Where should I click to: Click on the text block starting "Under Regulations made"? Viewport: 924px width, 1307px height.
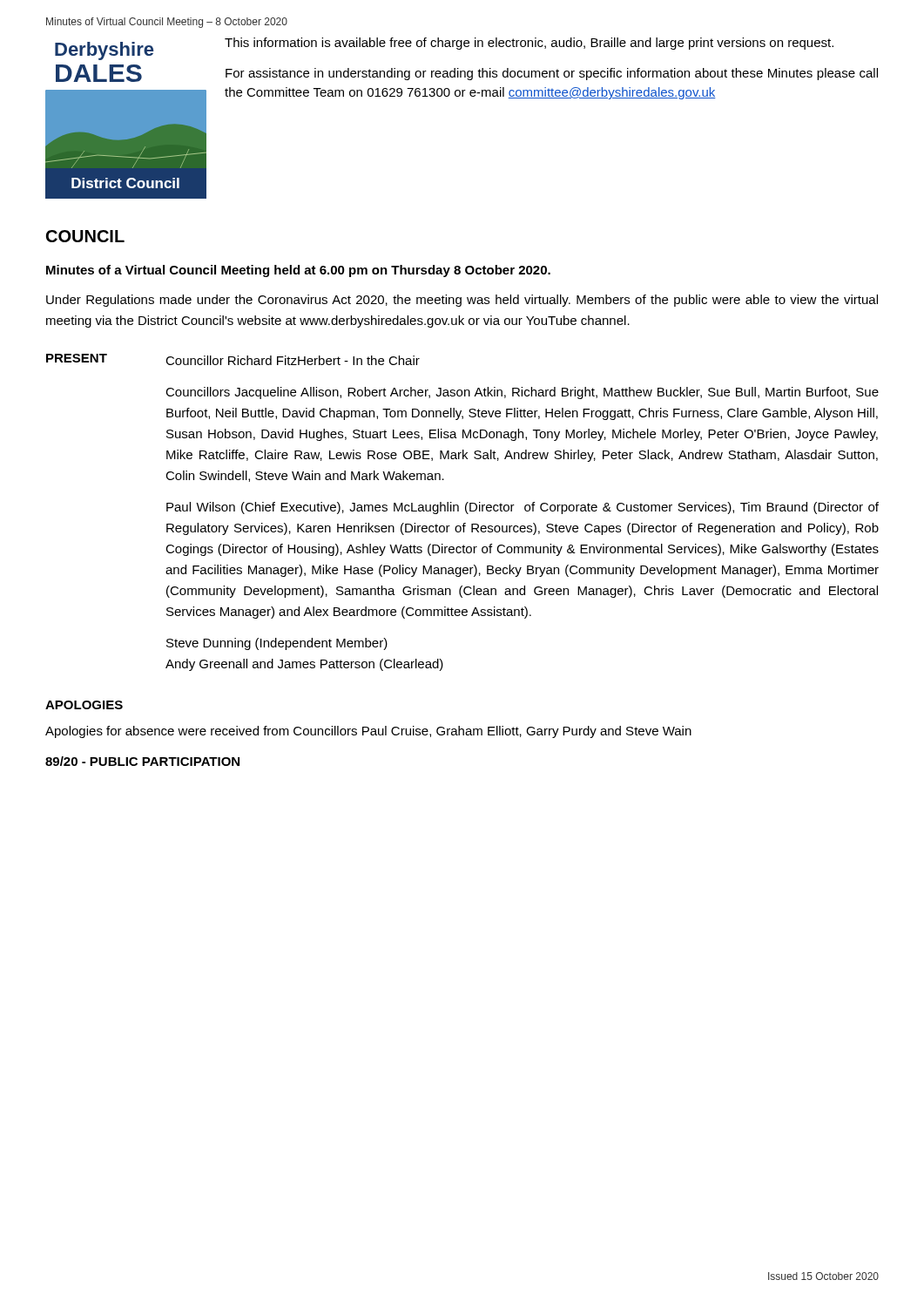coord(462,310)
